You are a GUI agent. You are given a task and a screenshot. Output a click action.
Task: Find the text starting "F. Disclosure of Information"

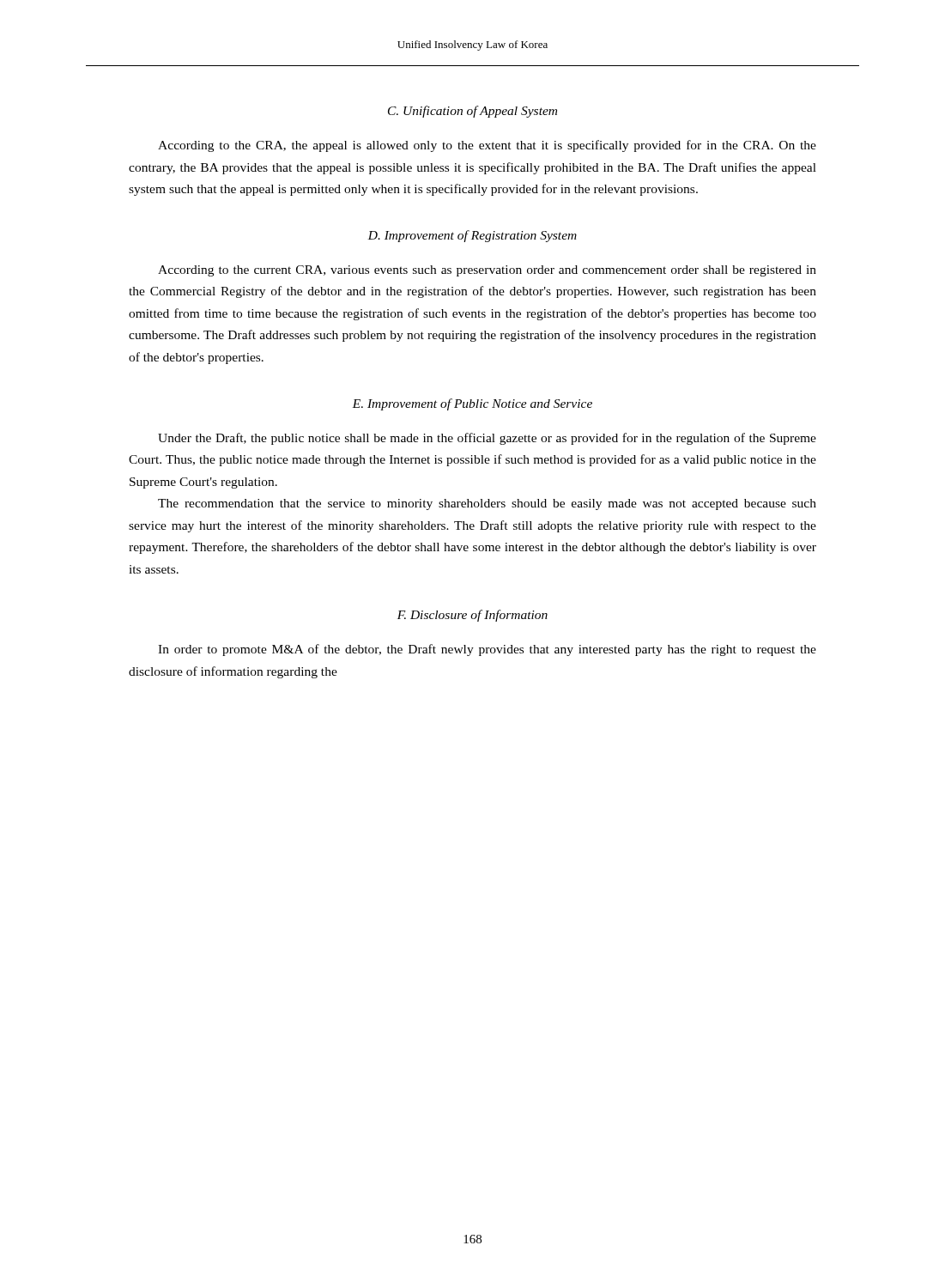pyautogui.click(x=472, y=615)
